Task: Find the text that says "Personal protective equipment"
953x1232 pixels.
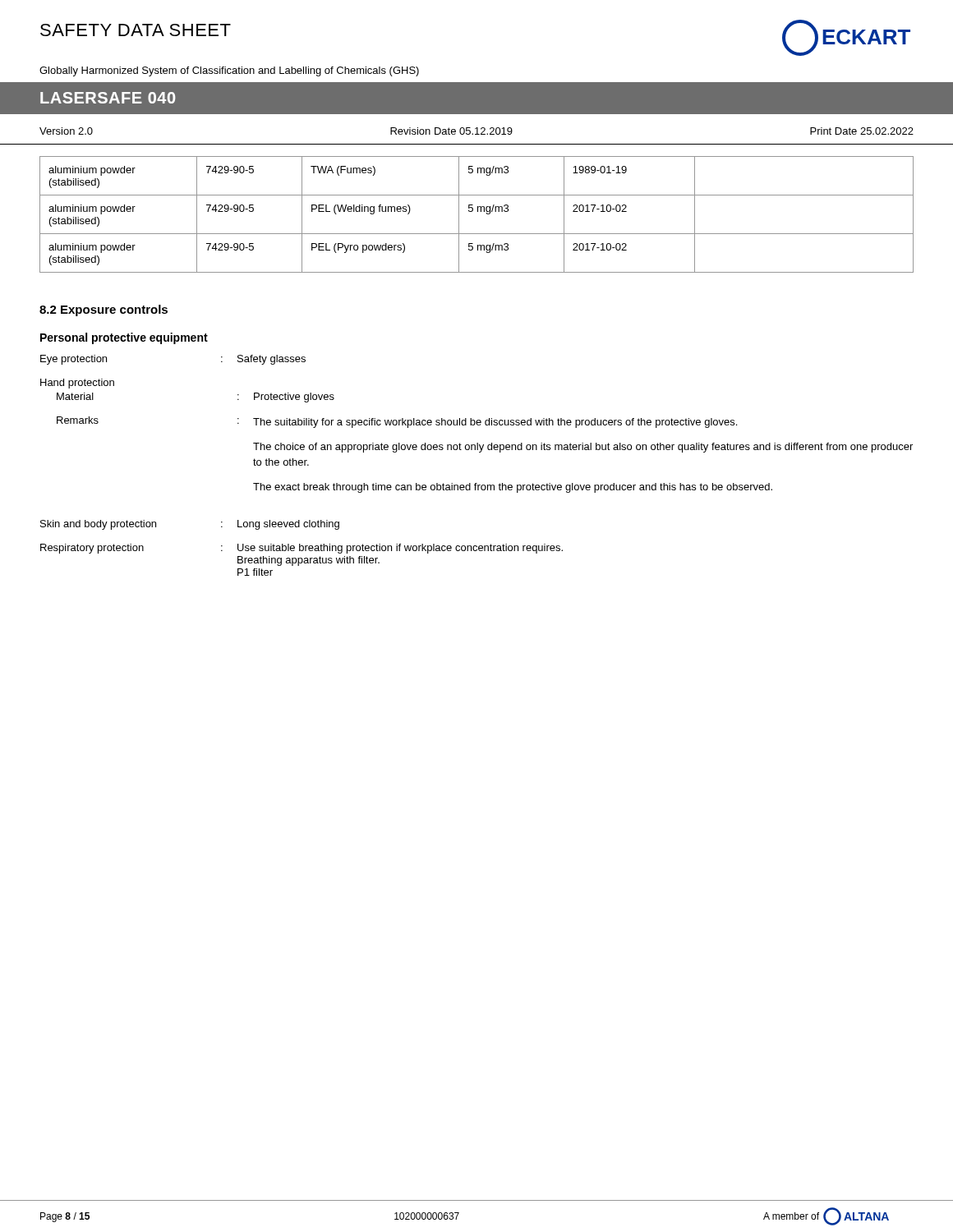Action: 124,338
